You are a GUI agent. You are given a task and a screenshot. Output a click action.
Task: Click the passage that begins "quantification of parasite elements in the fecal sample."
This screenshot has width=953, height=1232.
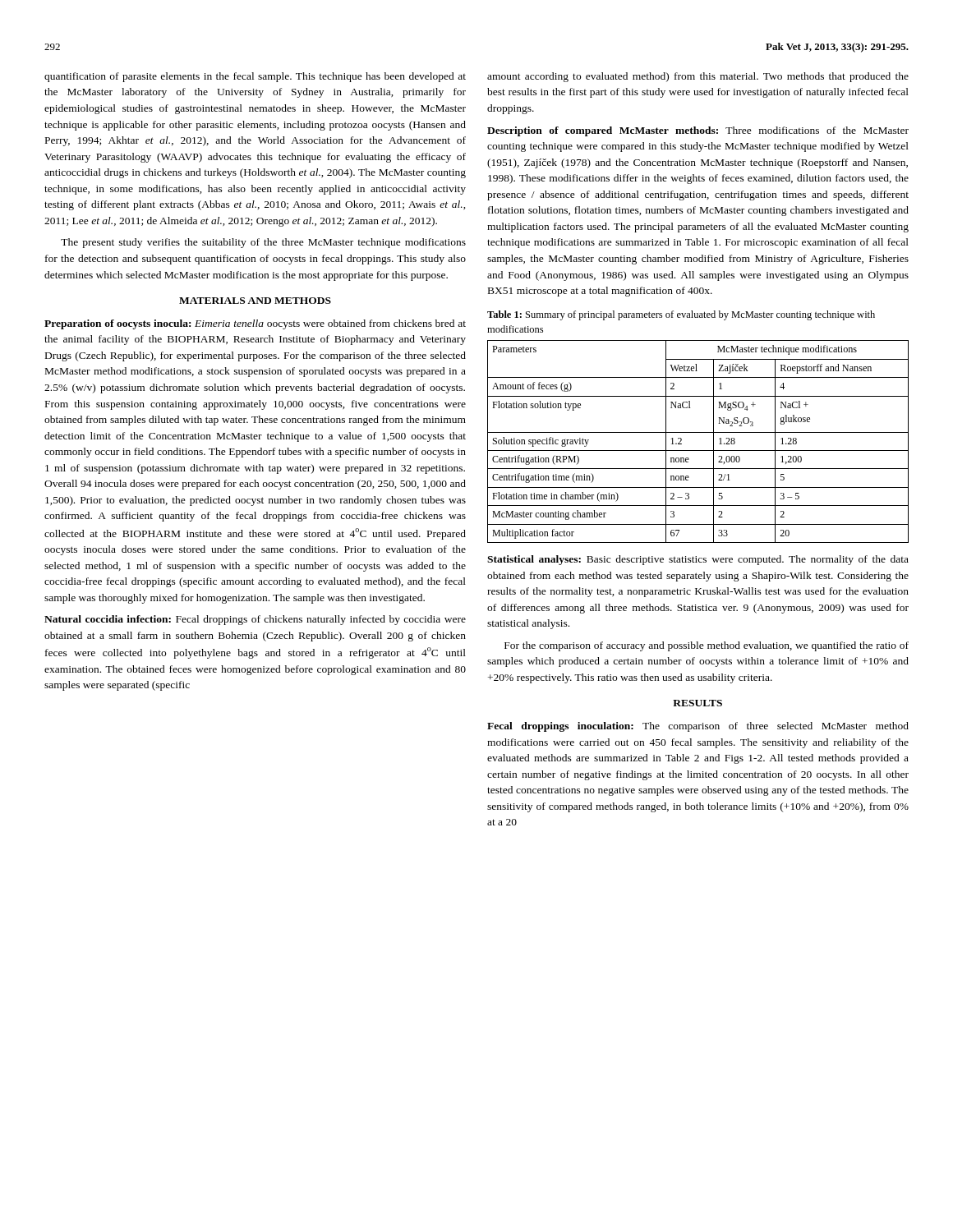click(255, 148)
